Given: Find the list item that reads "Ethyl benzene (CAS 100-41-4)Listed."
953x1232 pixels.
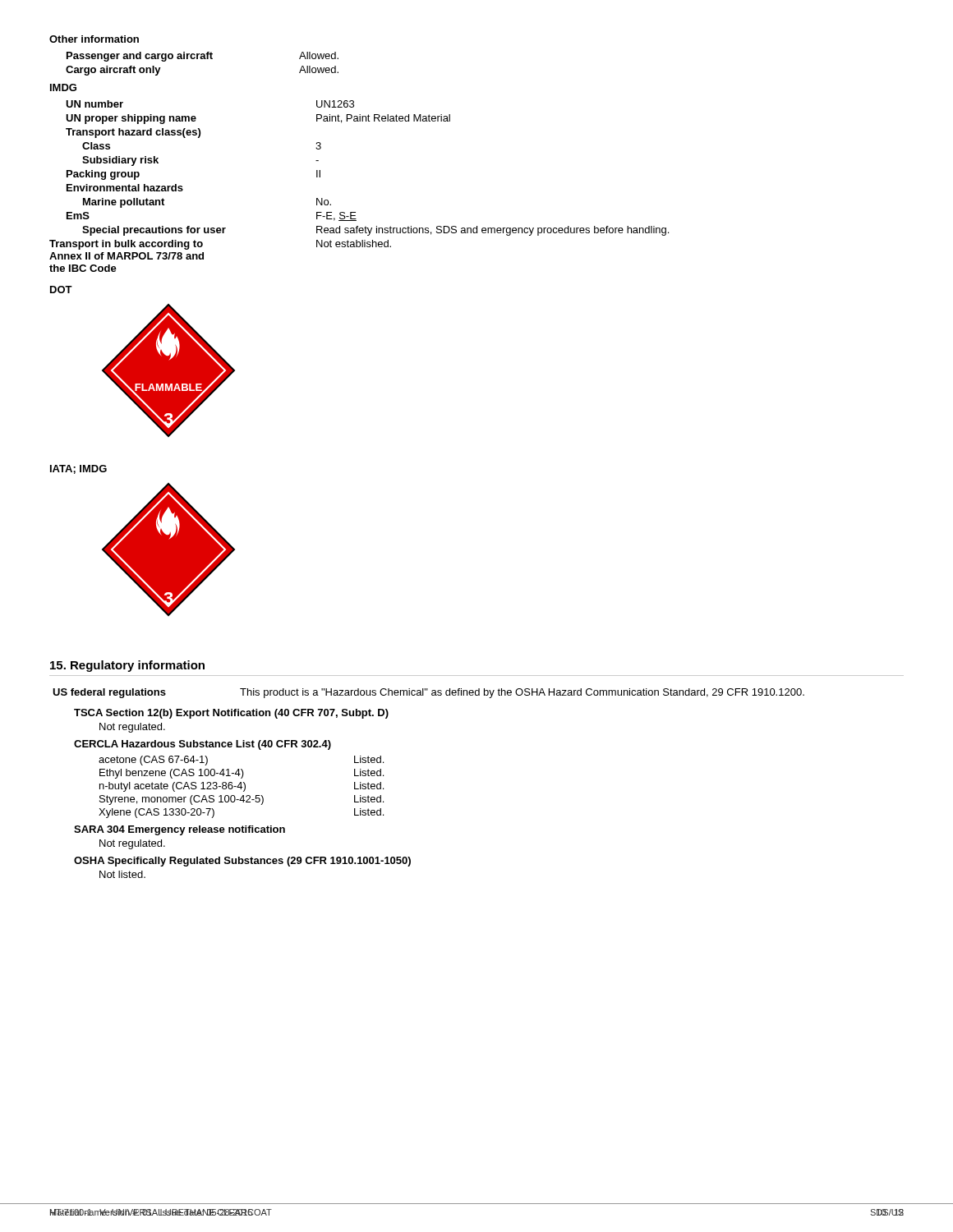Looking at the screenshot, I should click(x=242, y=772).
